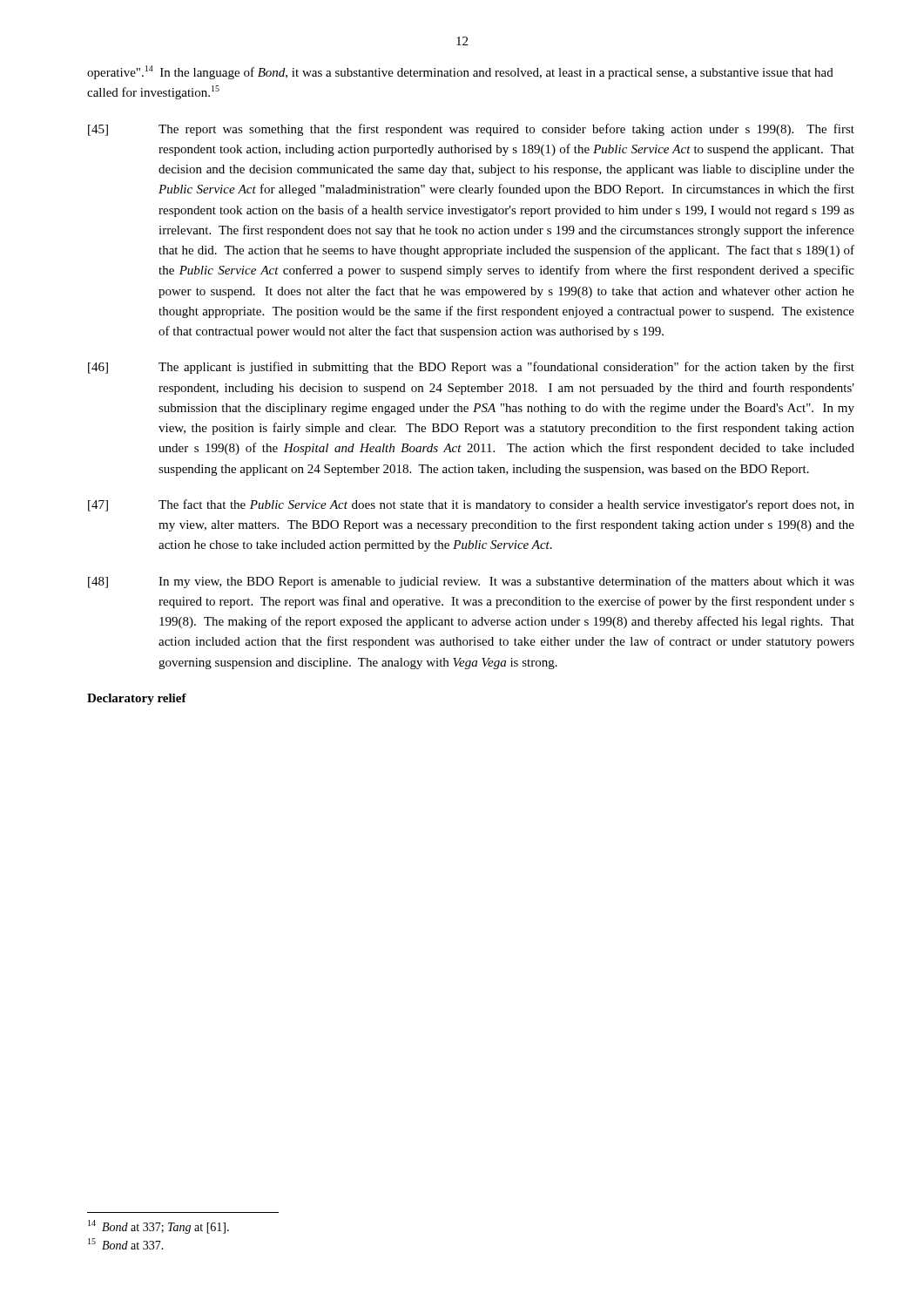Where is the passage that starts "[46] The applicant is justified"?
This screenshot has height=1307, width=924.
pyautogui.click(x=471, y=418)
